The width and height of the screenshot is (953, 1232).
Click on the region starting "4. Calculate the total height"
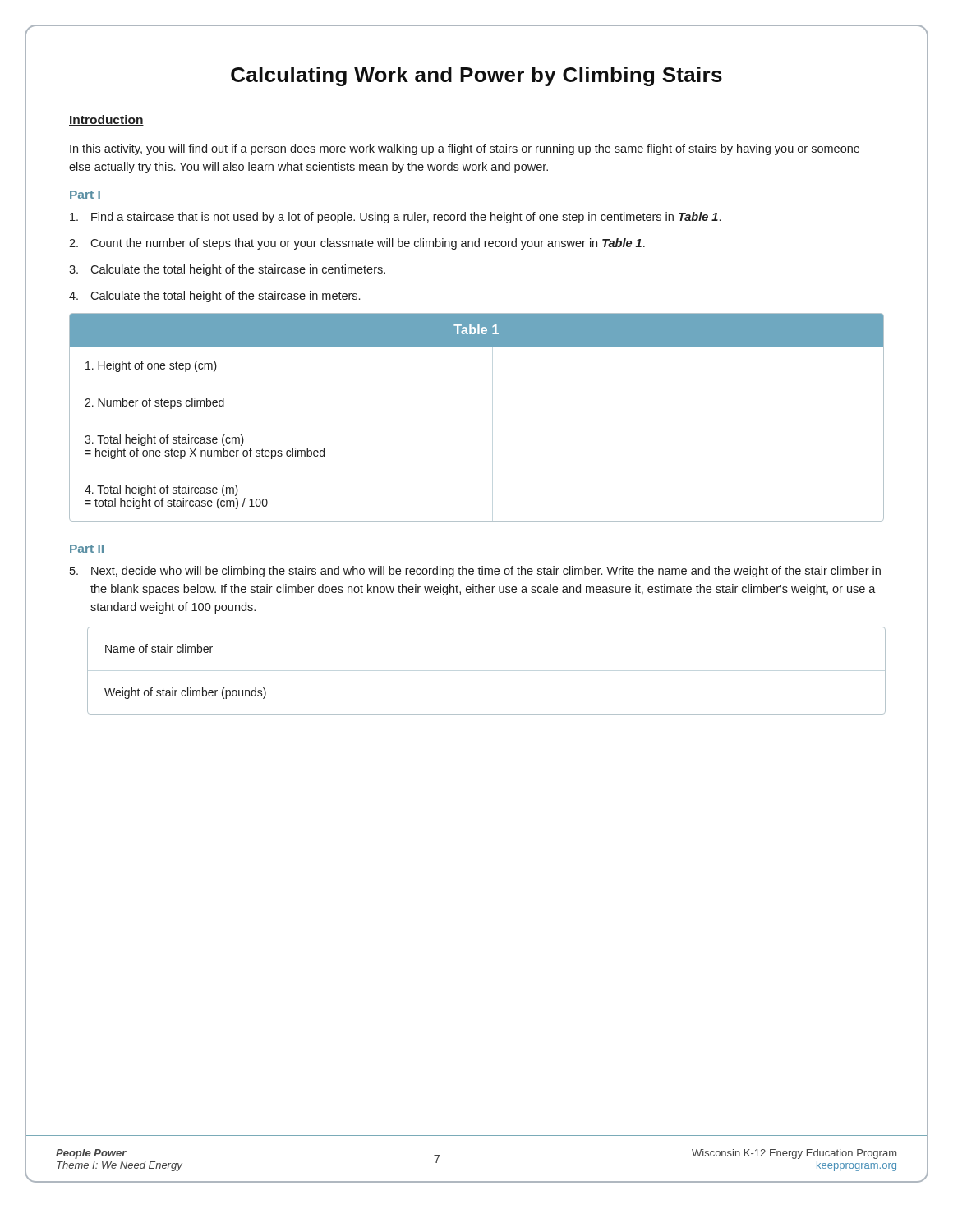pos(214,297)
